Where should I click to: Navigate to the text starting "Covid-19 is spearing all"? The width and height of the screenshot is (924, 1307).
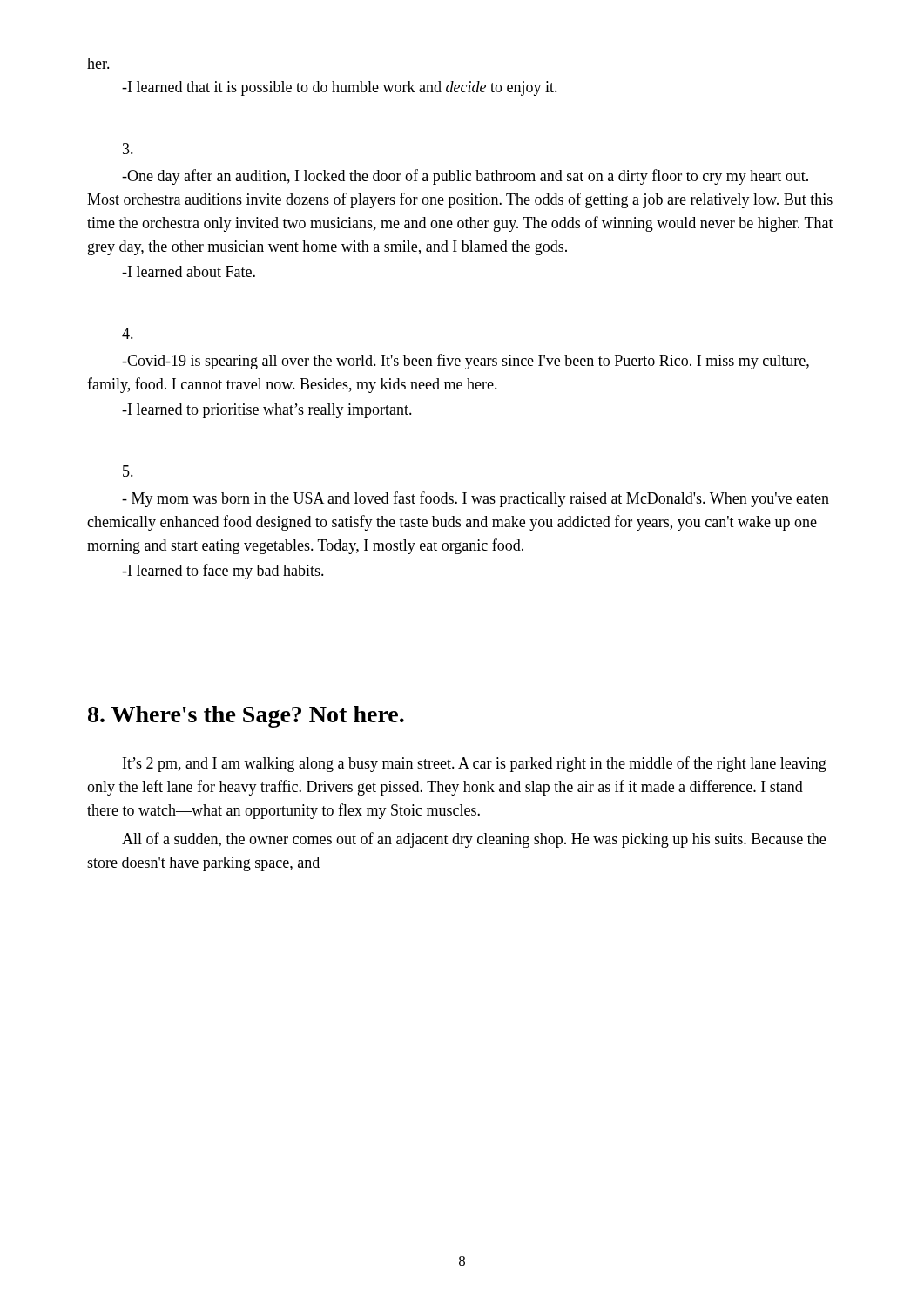tap(462, 373)
